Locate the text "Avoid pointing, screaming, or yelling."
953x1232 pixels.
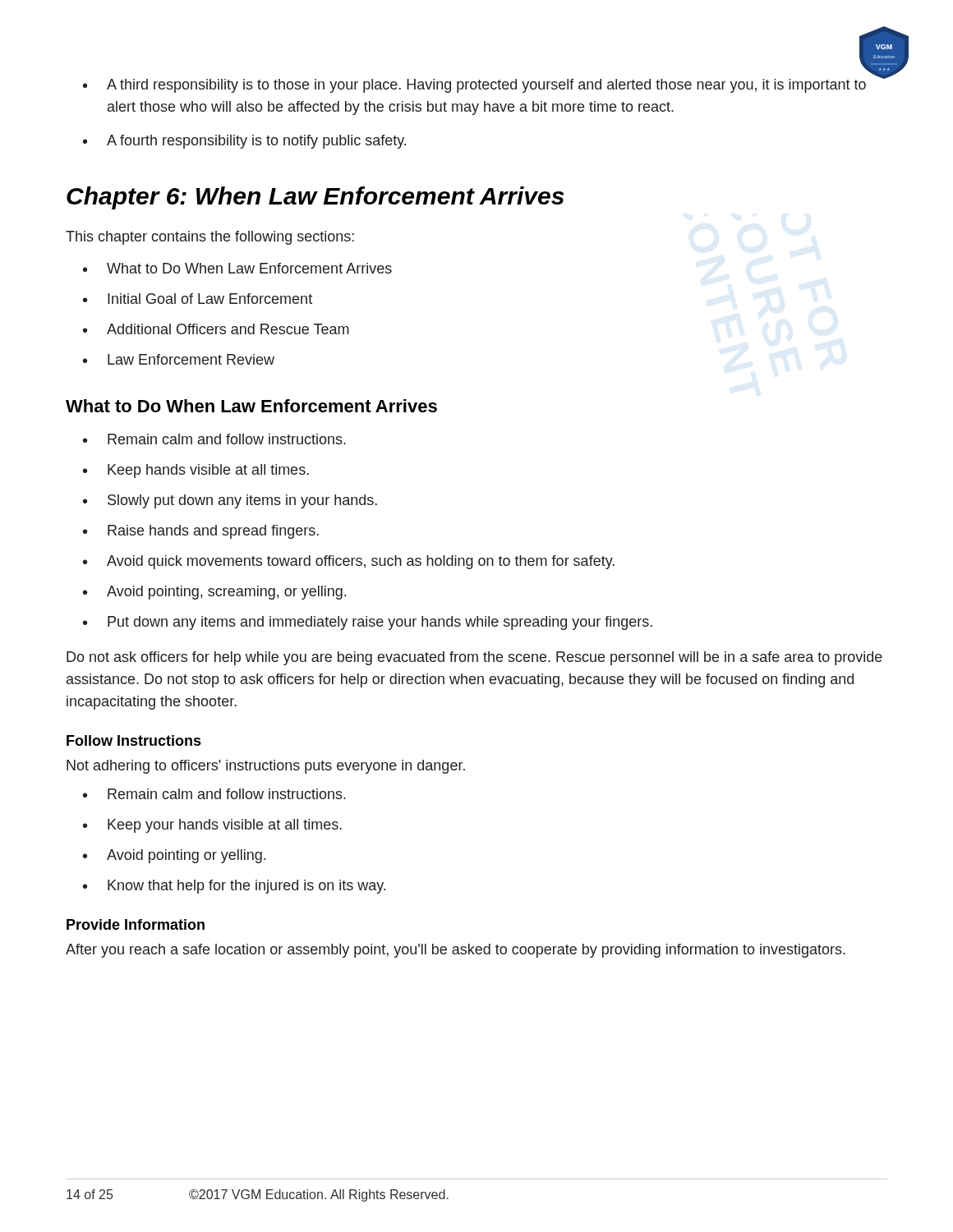[214, 593]
